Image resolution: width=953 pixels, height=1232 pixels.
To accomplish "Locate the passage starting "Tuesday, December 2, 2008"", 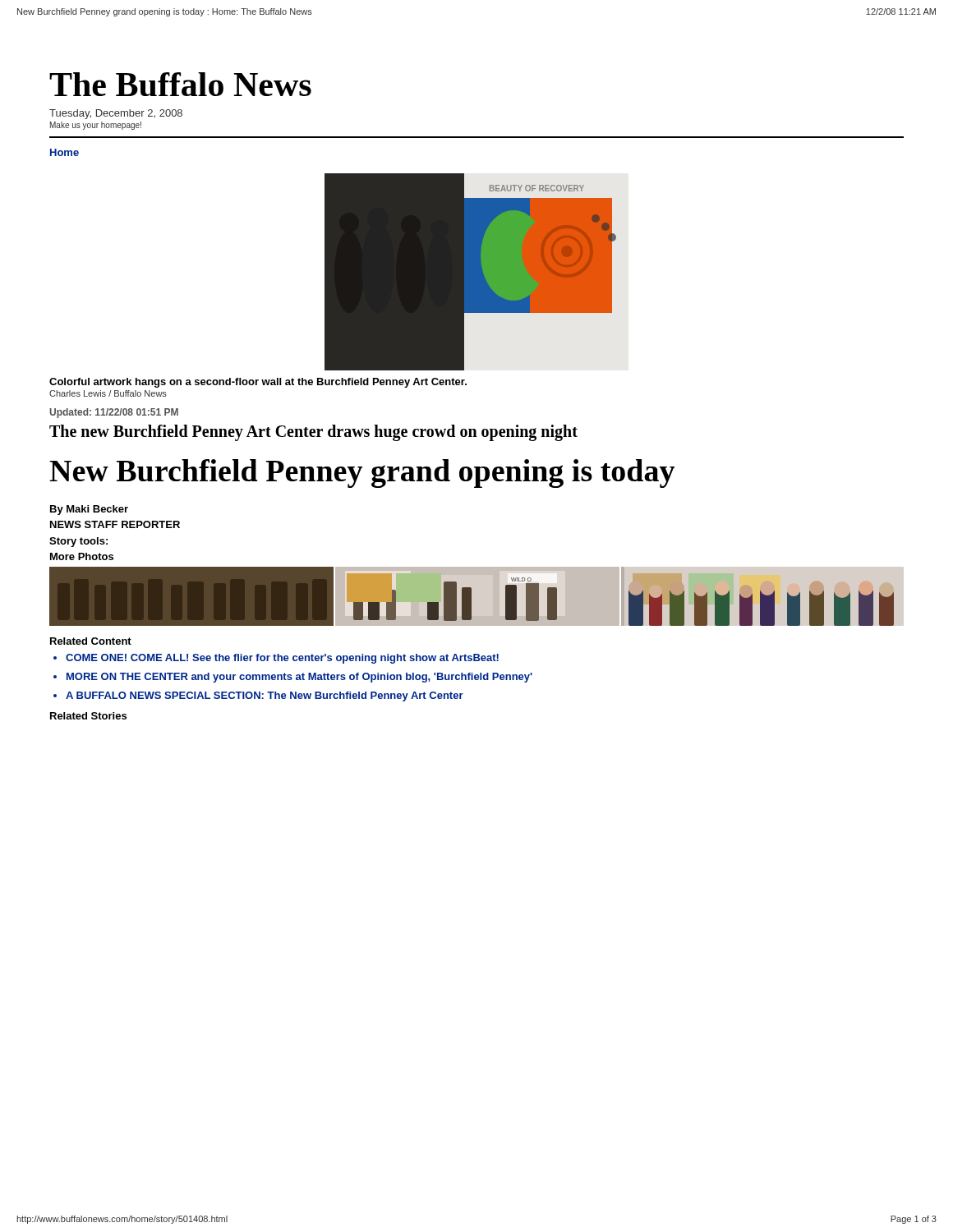I will coord(116,114).
